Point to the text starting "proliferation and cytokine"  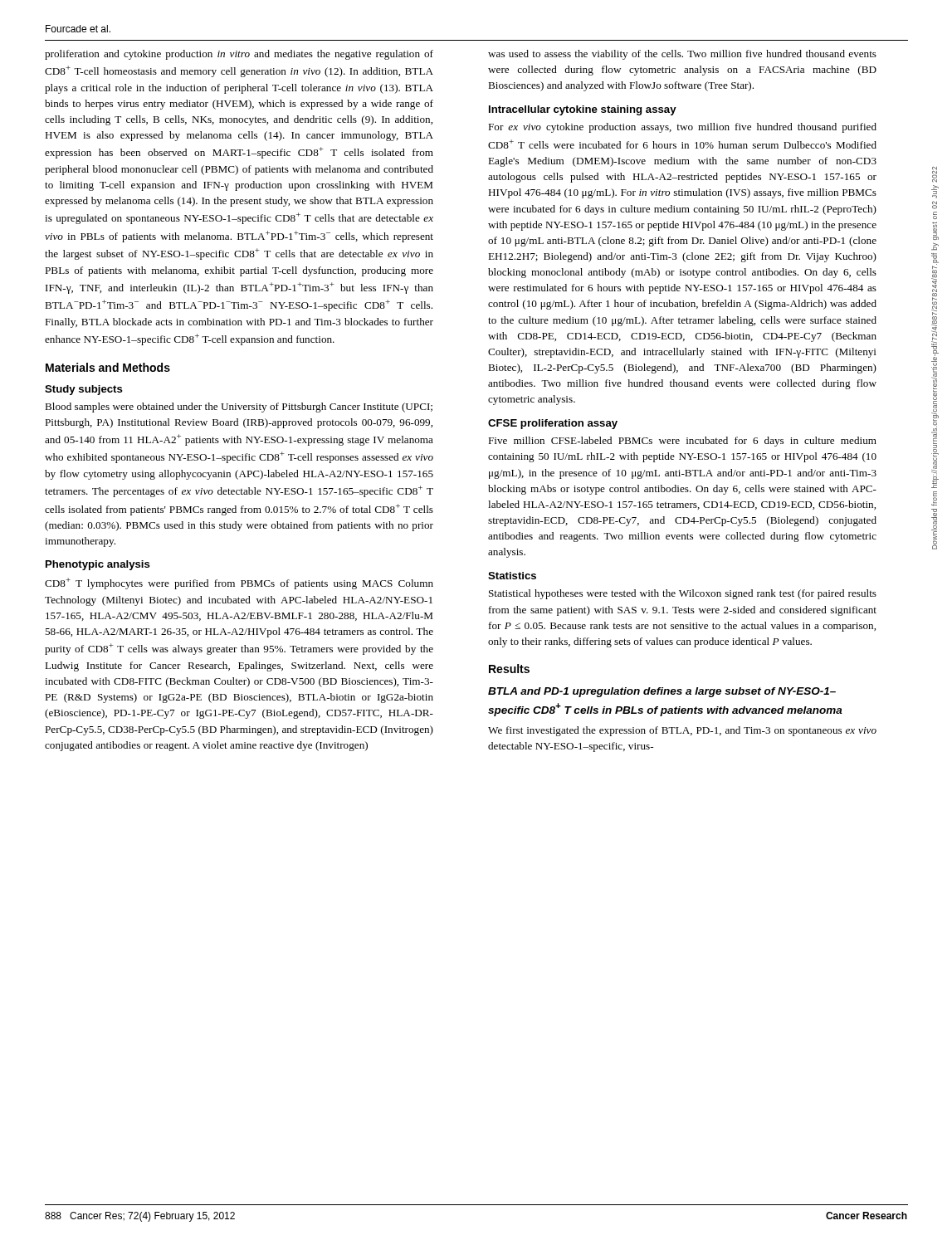coord(239,197)
